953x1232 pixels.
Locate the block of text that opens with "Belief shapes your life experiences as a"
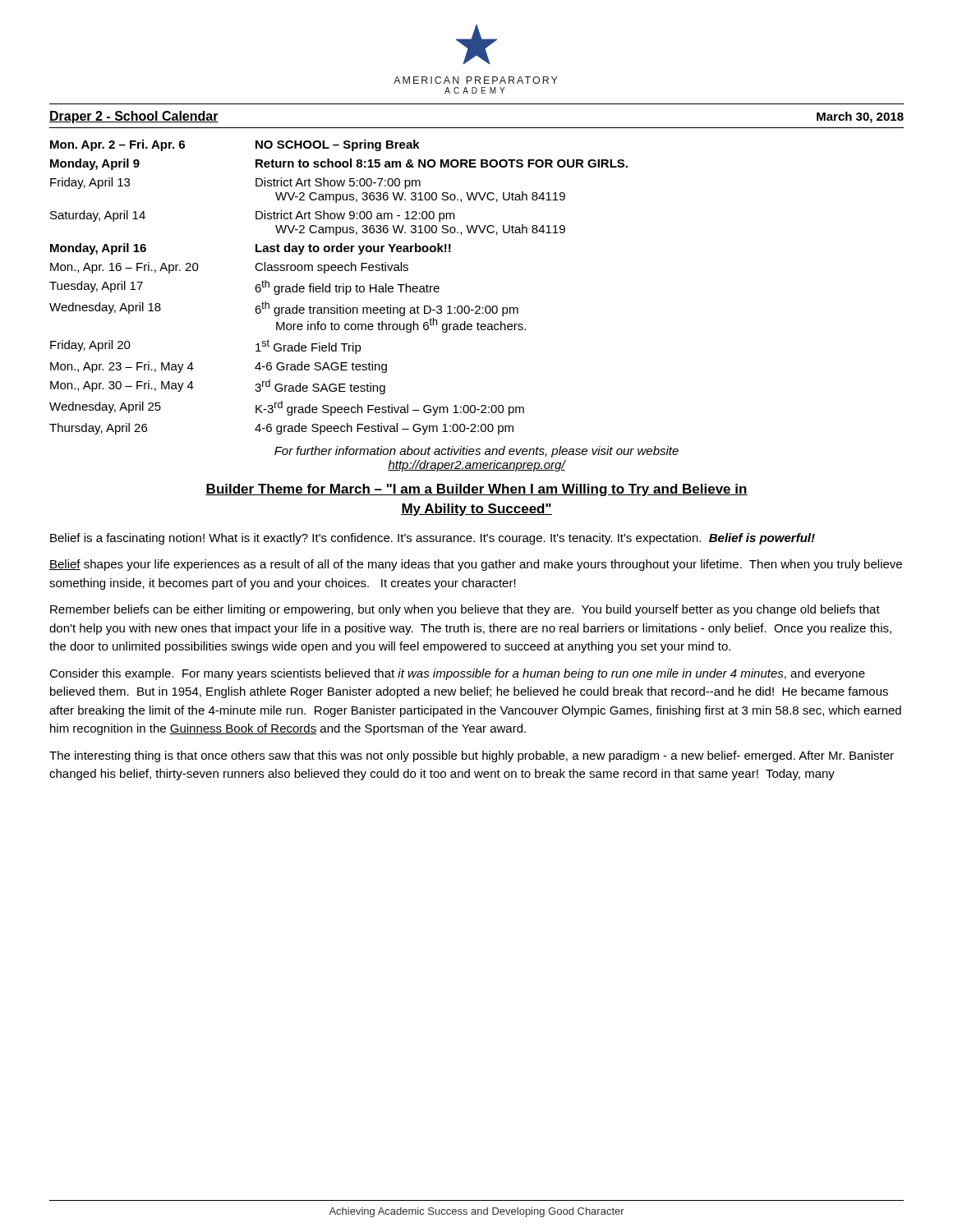(x=476, y=573)
